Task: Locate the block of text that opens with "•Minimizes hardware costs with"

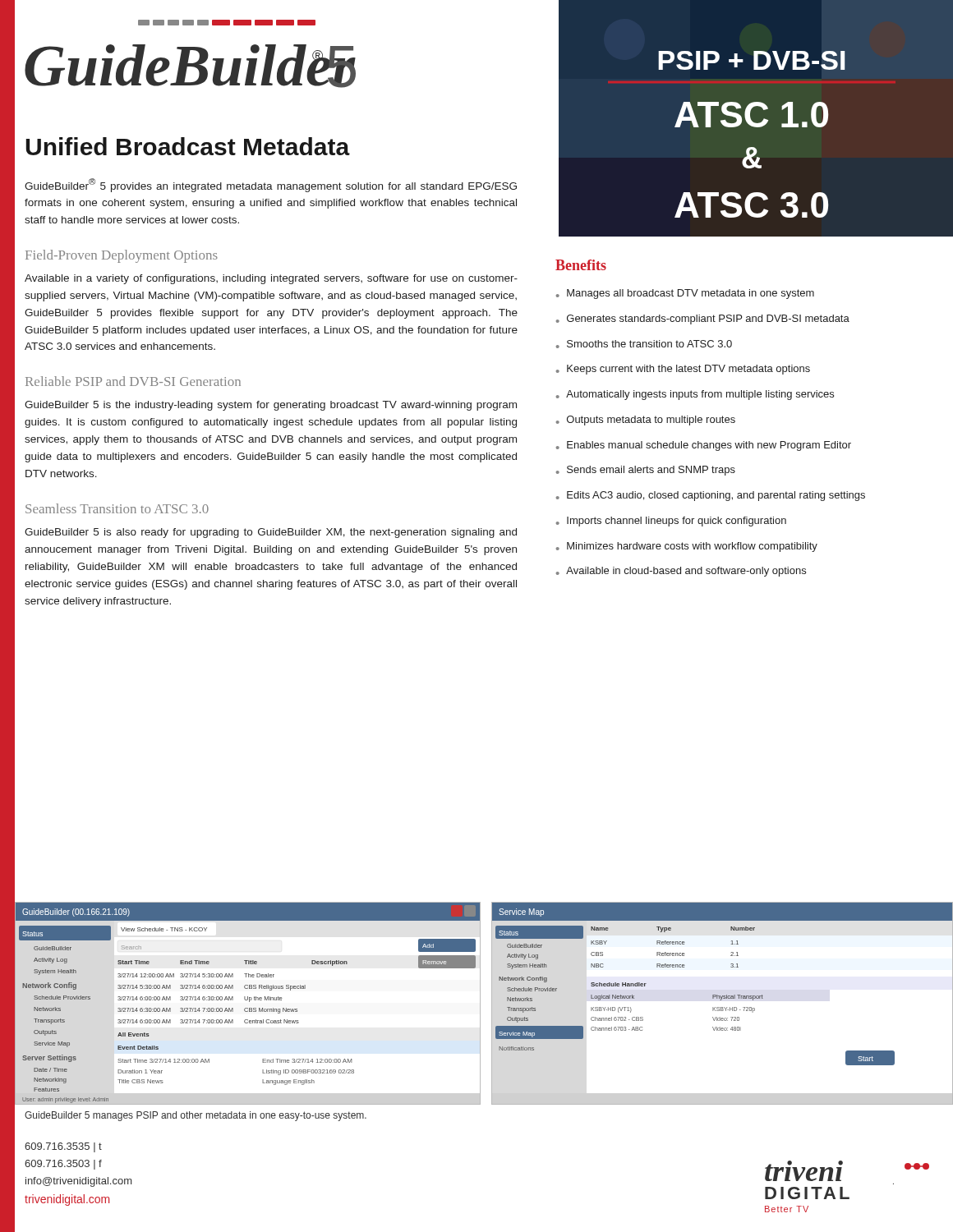Action: (686, 548)
